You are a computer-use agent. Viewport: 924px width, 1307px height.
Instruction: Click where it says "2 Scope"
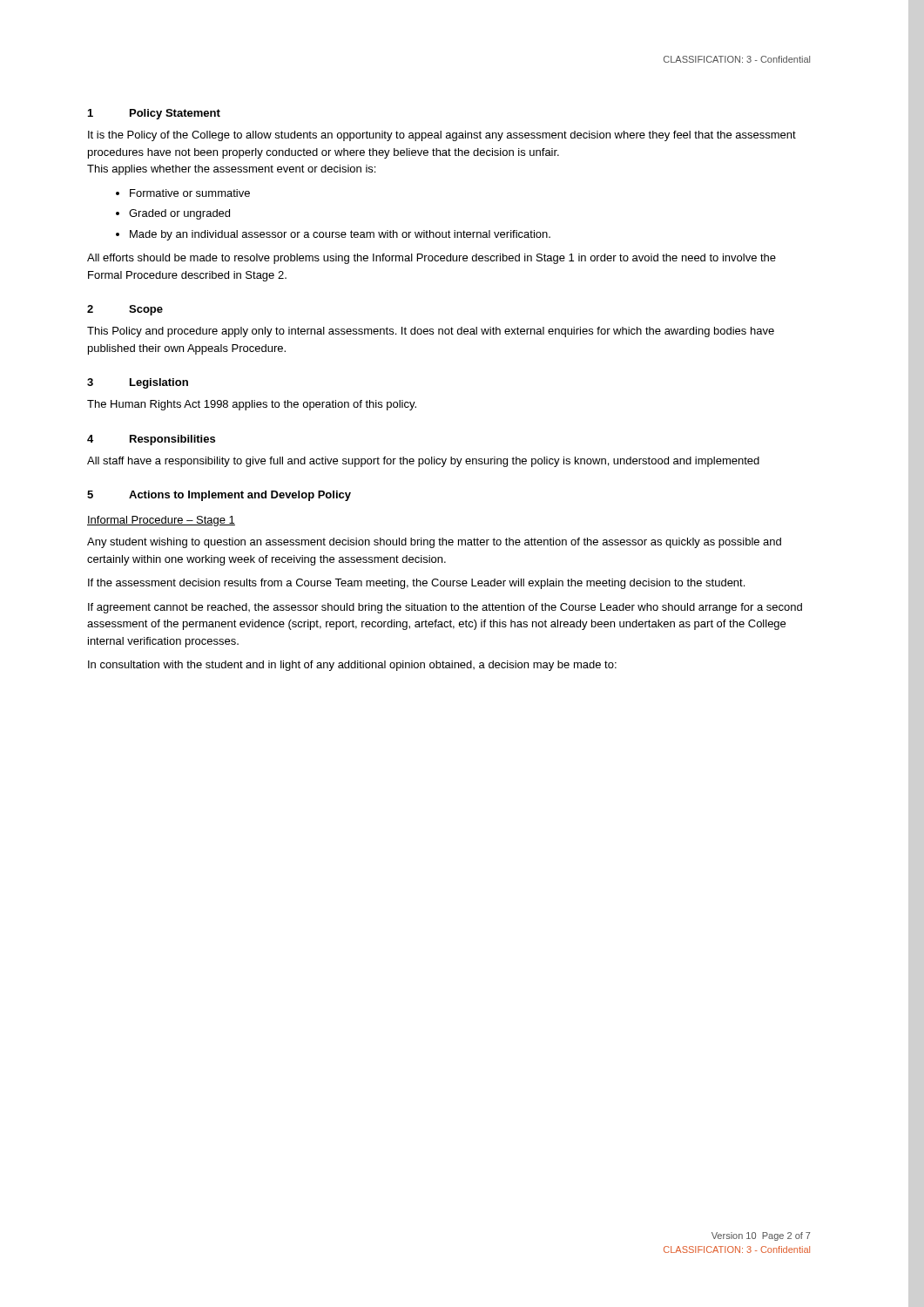click(125, 309)
